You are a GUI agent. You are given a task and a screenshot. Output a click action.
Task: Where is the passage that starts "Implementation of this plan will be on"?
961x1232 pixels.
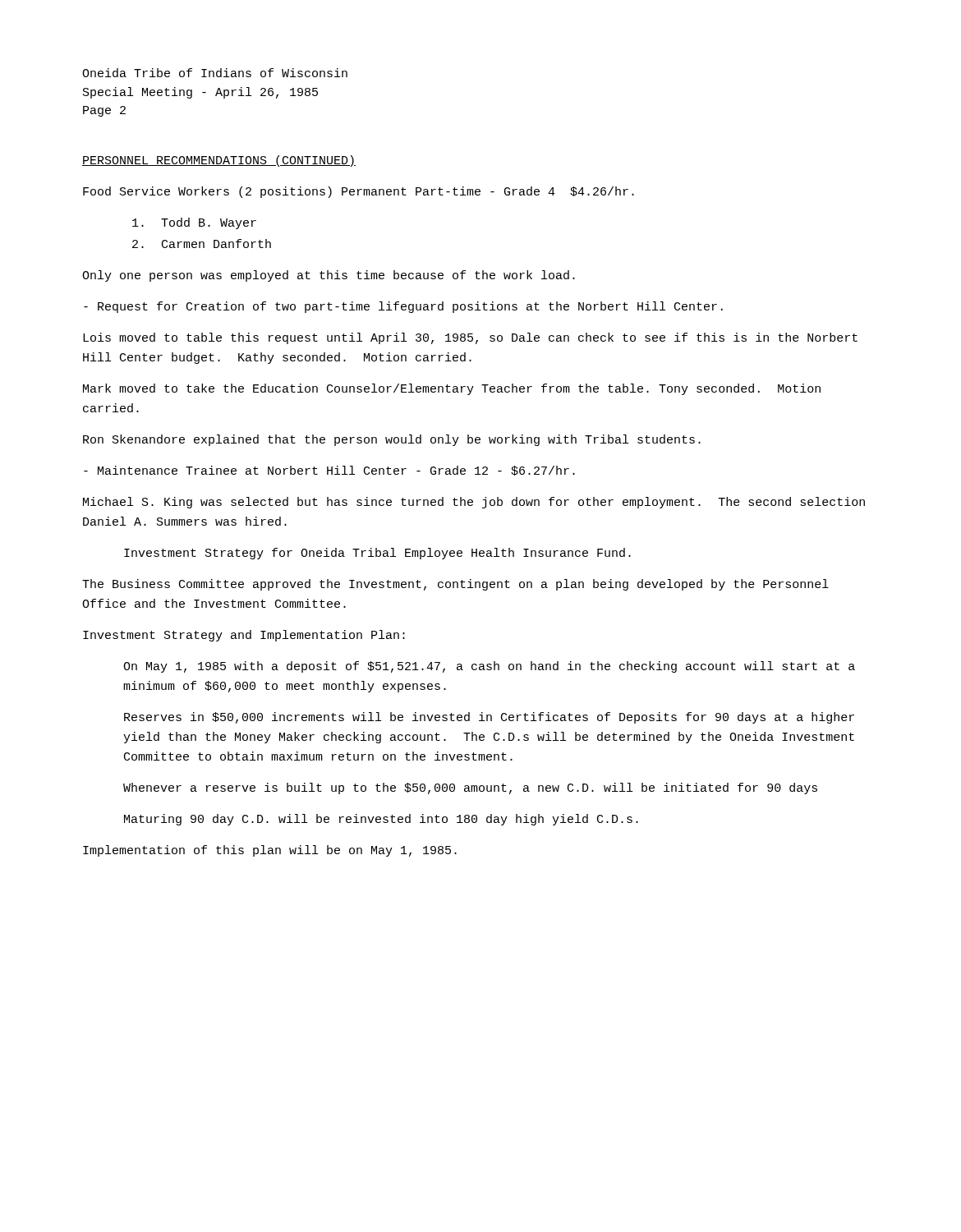coord(271,851)
